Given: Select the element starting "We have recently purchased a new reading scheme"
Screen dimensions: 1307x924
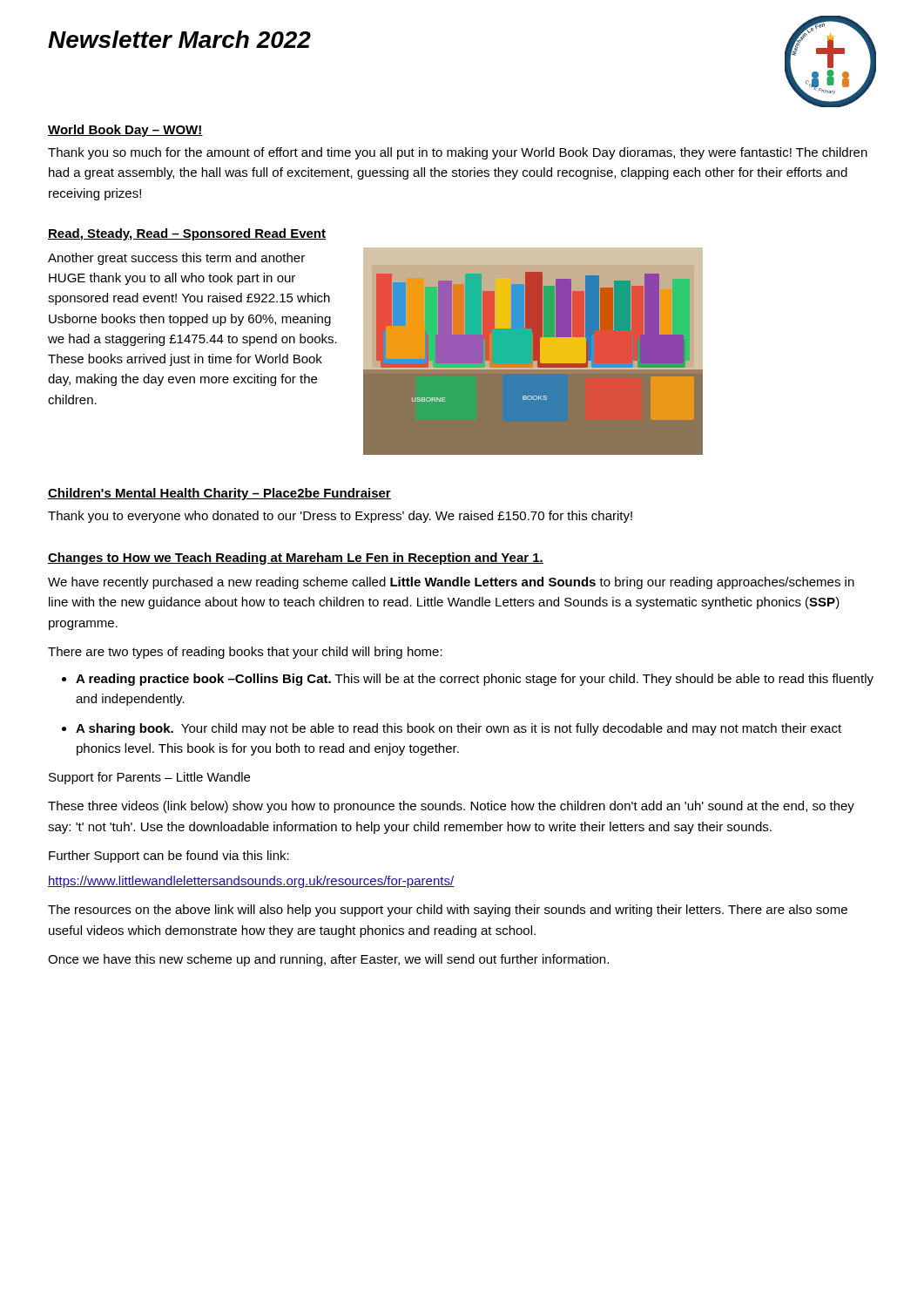Looking at the screenshot, I should tap(451, 602).
